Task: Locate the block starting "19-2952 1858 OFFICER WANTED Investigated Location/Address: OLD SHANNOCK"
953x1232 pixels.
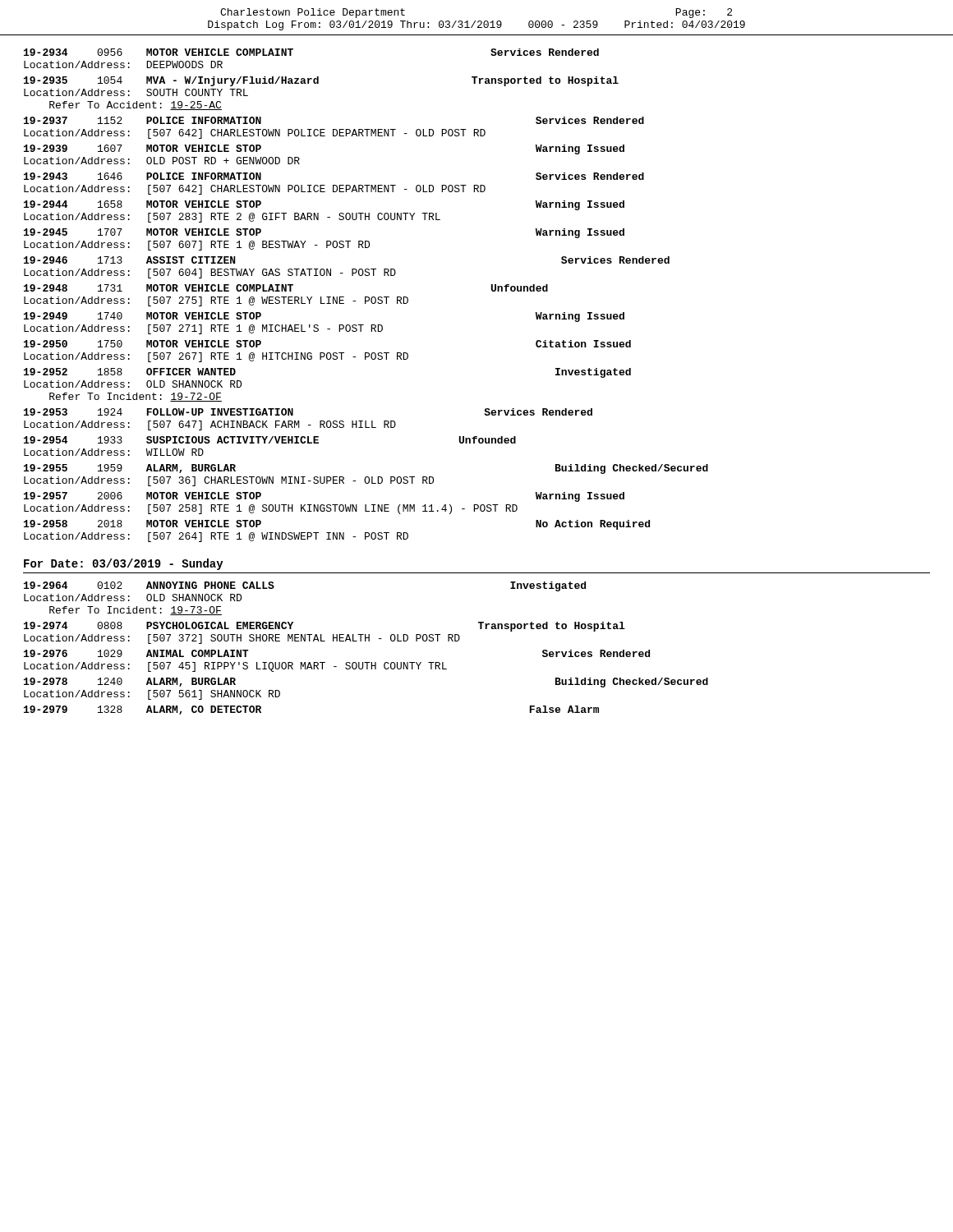Action: 46,372
